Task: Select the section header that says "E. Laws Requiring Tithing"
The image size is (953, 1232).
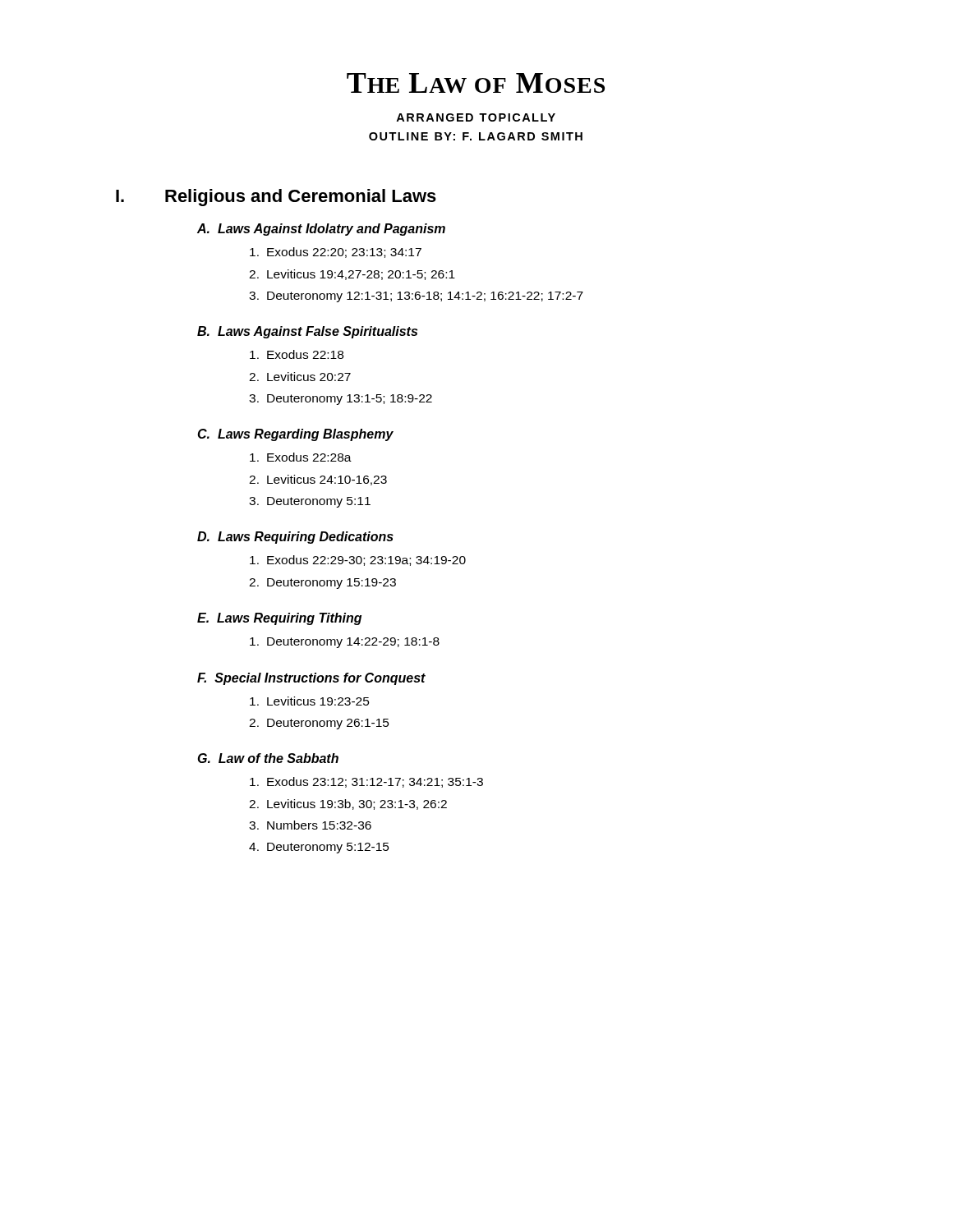Action: [280, 618]
